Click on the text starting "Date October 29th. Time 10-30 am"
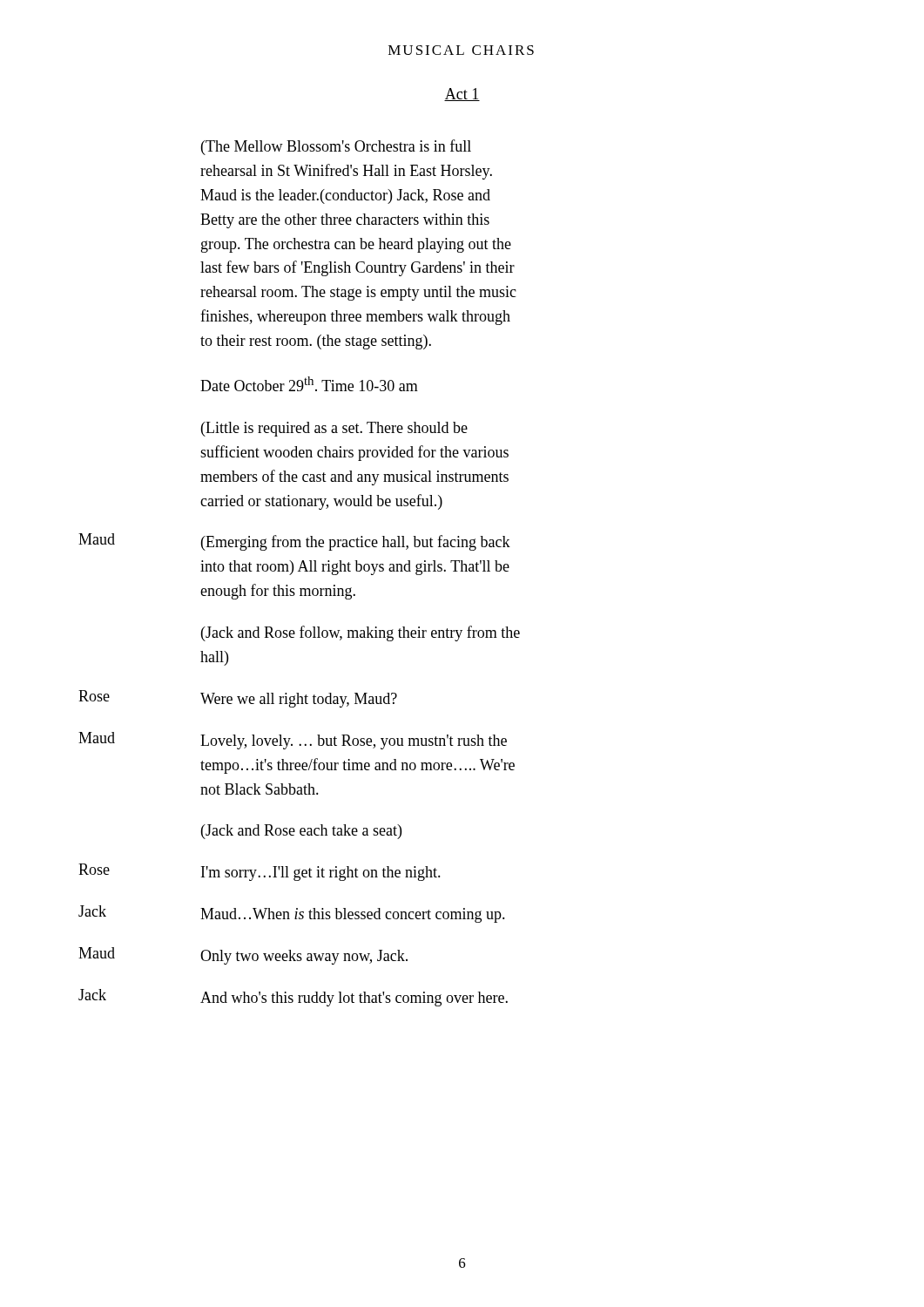 [x=309, y=384]
